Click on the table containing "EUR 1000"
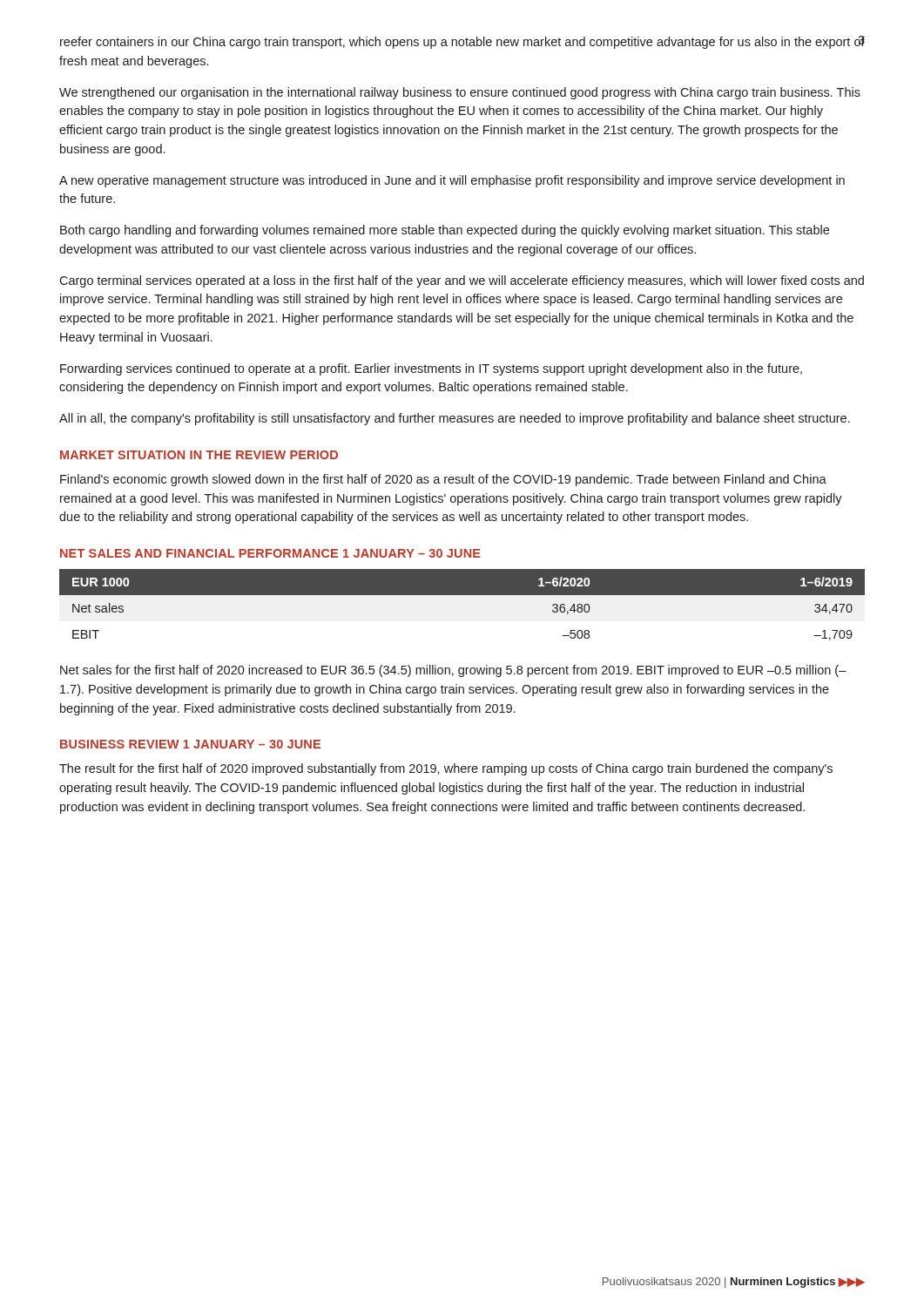The width and height of the screenshot is (924, 1307). click(462, 608)
